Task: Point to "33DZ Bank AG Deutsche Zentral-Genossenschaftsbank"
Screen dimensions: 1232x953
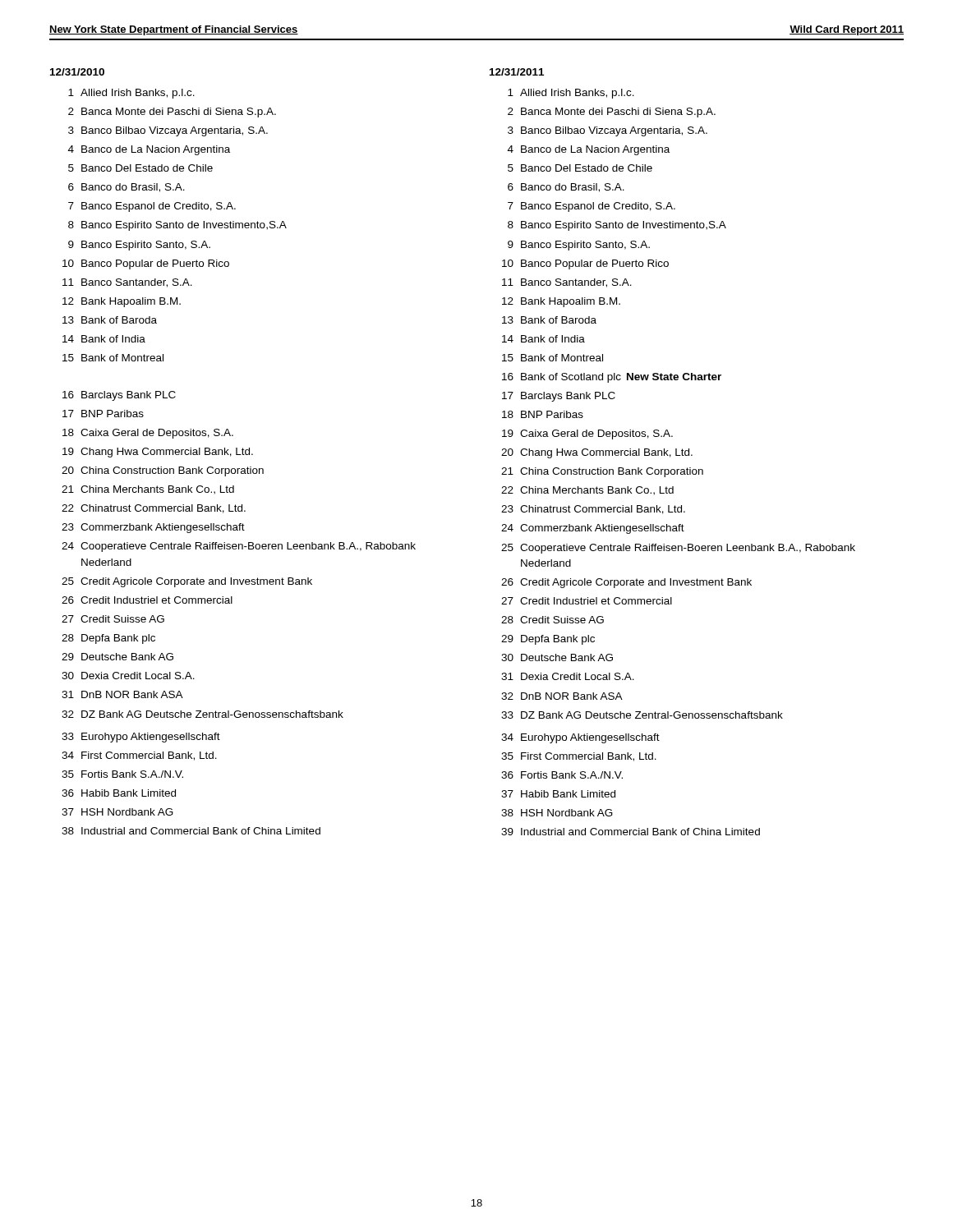Action: [x=696, y=715]
